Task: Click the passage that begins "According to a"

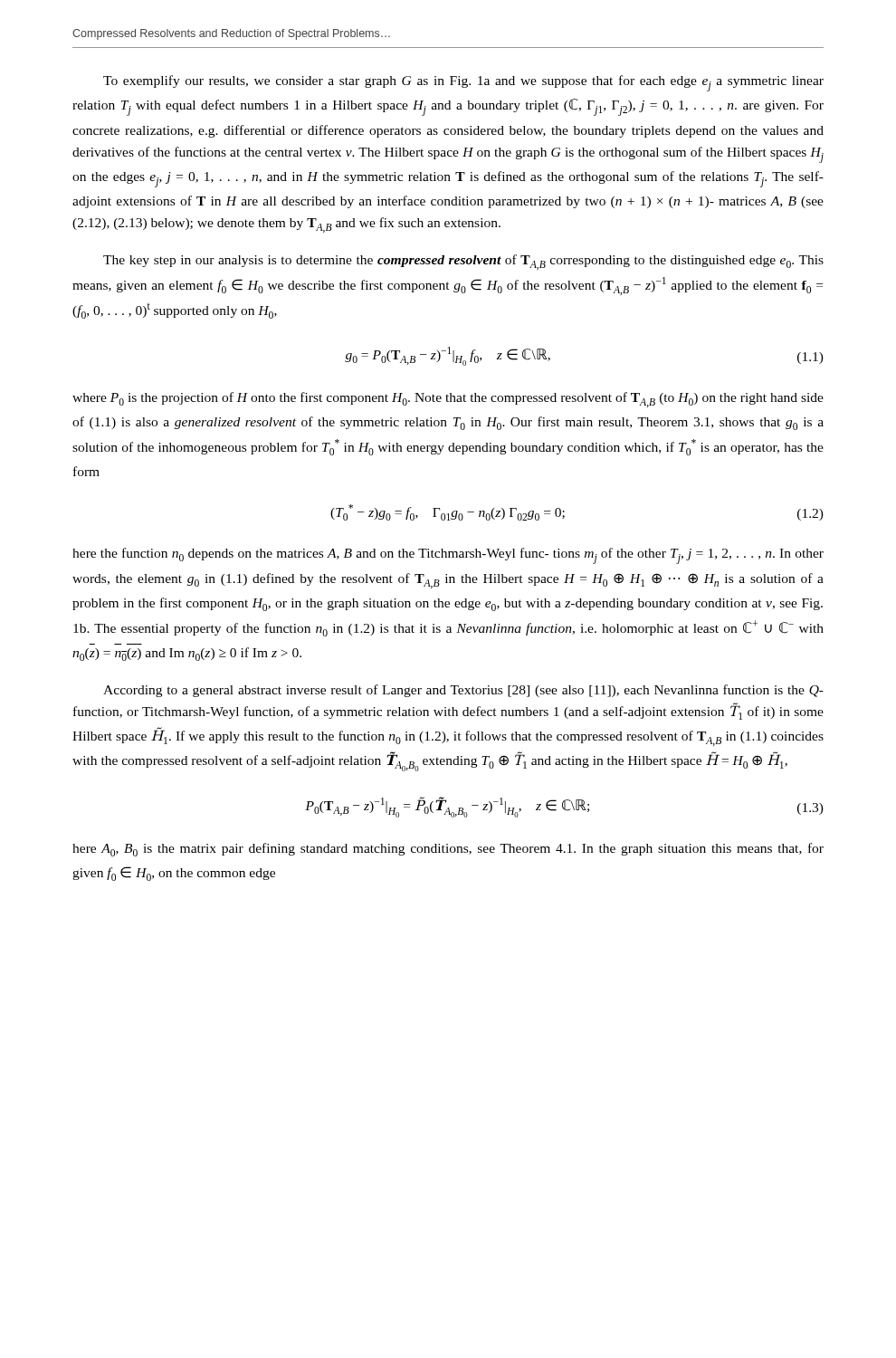Action: point(448,728)
